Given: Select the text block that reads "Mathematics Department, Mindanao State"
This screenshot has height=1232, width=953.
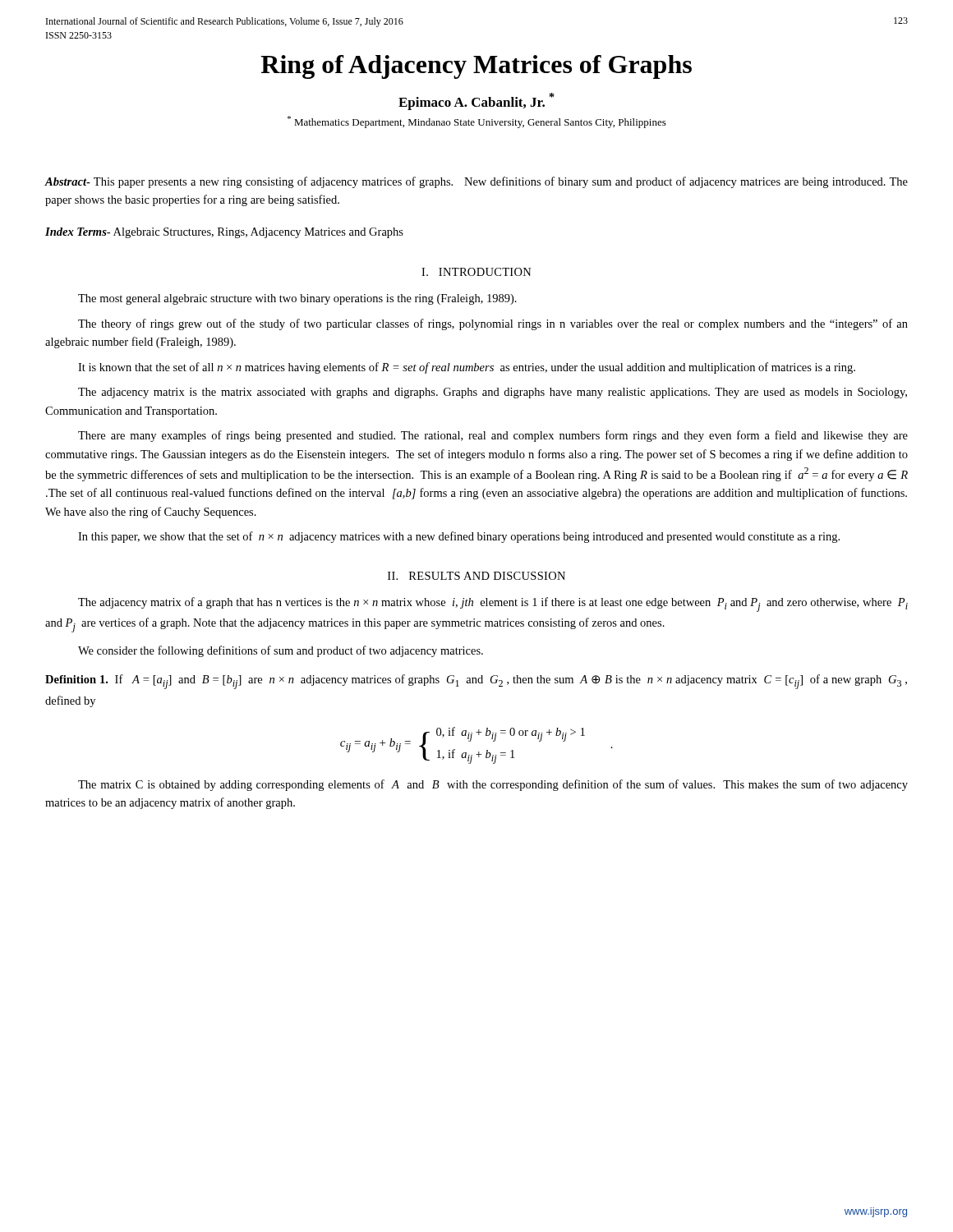Looking at the screenshot, I should (x=476, y=121).
